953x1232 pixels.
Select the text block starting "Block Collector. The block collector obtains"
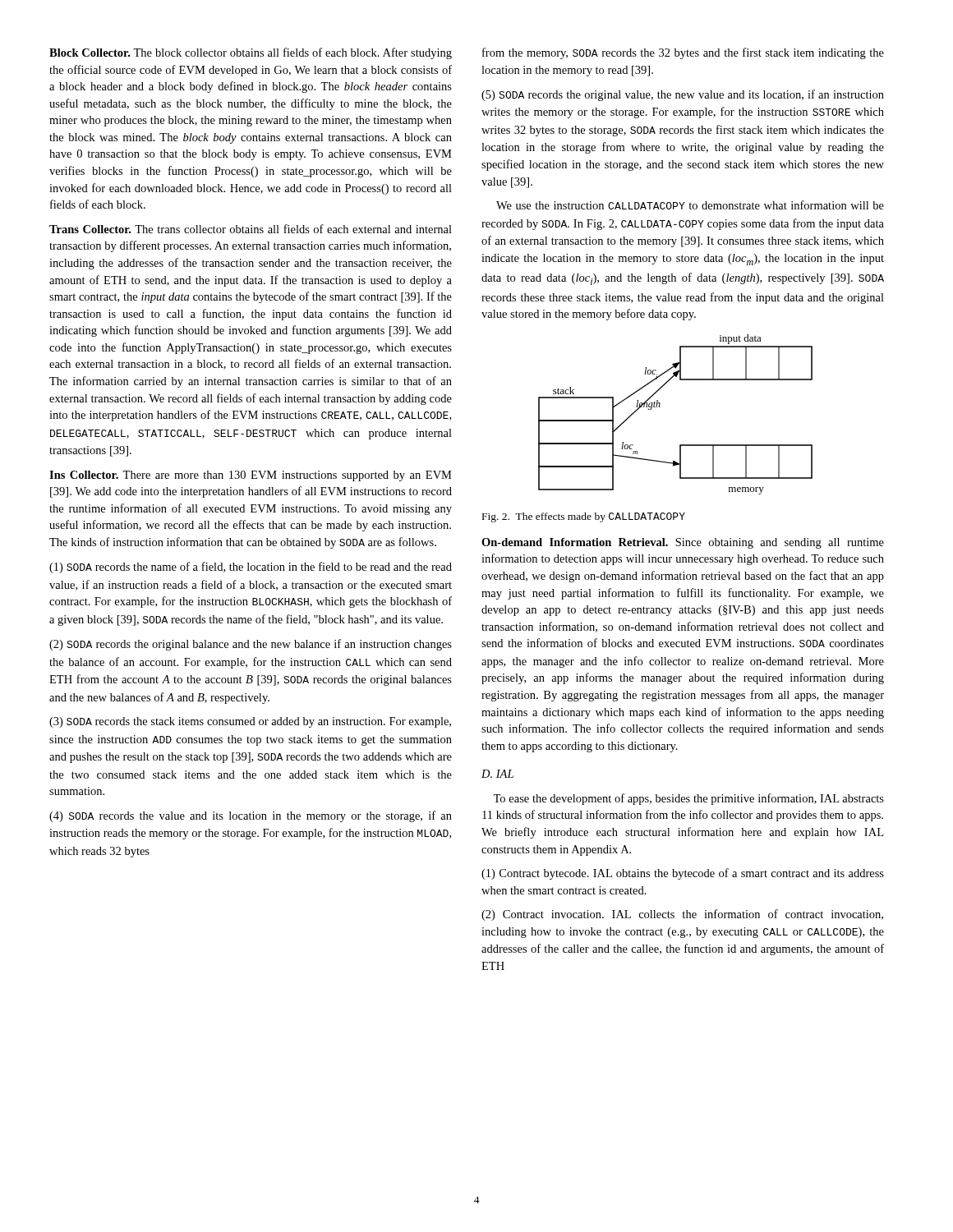pyautogui.click(x=251, y=129)
